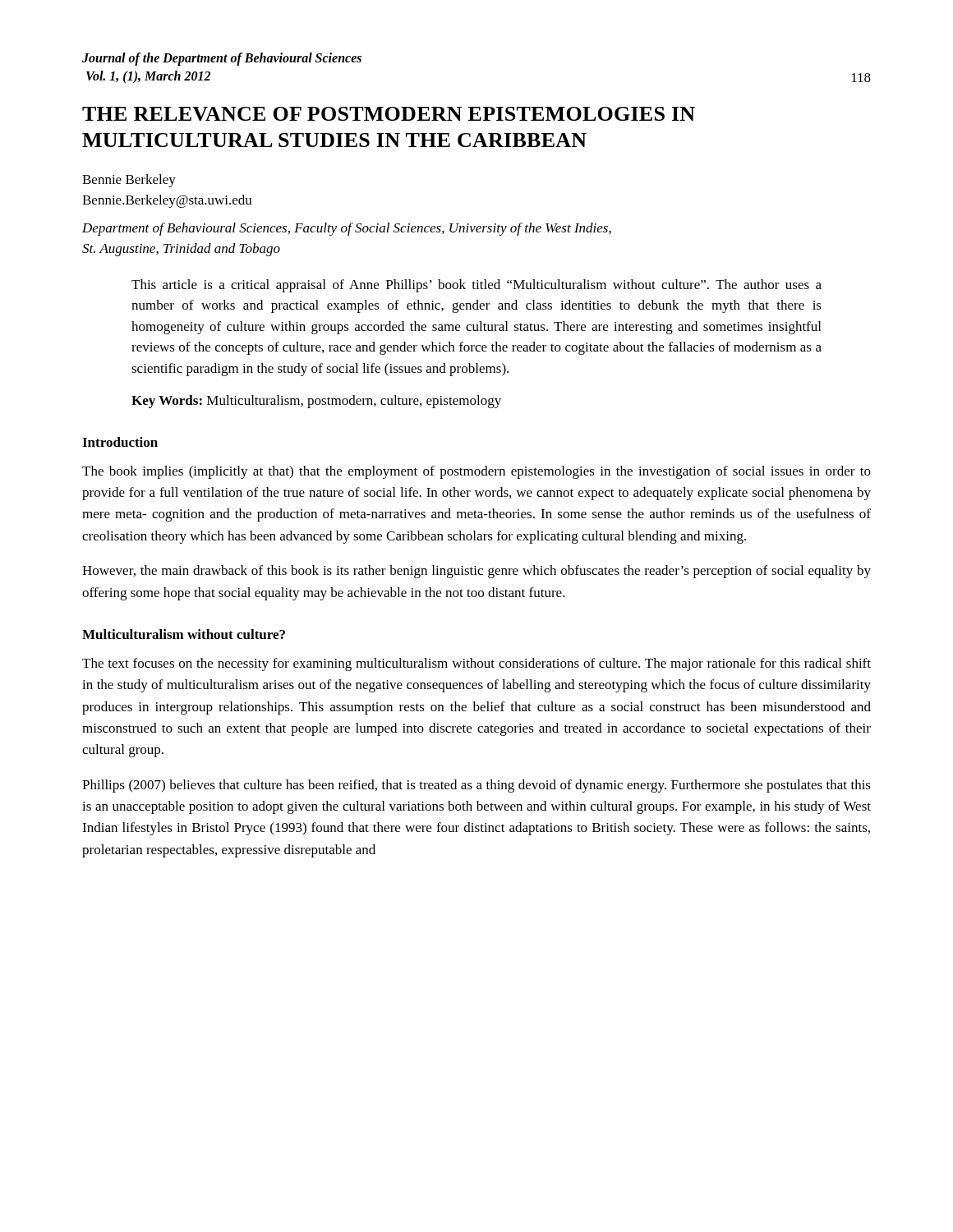Locate the text starting "Department of Behavioural Sciences, Faculty of Social Sciences,"
Screen dimensions: 1232x953
(347, 238)
